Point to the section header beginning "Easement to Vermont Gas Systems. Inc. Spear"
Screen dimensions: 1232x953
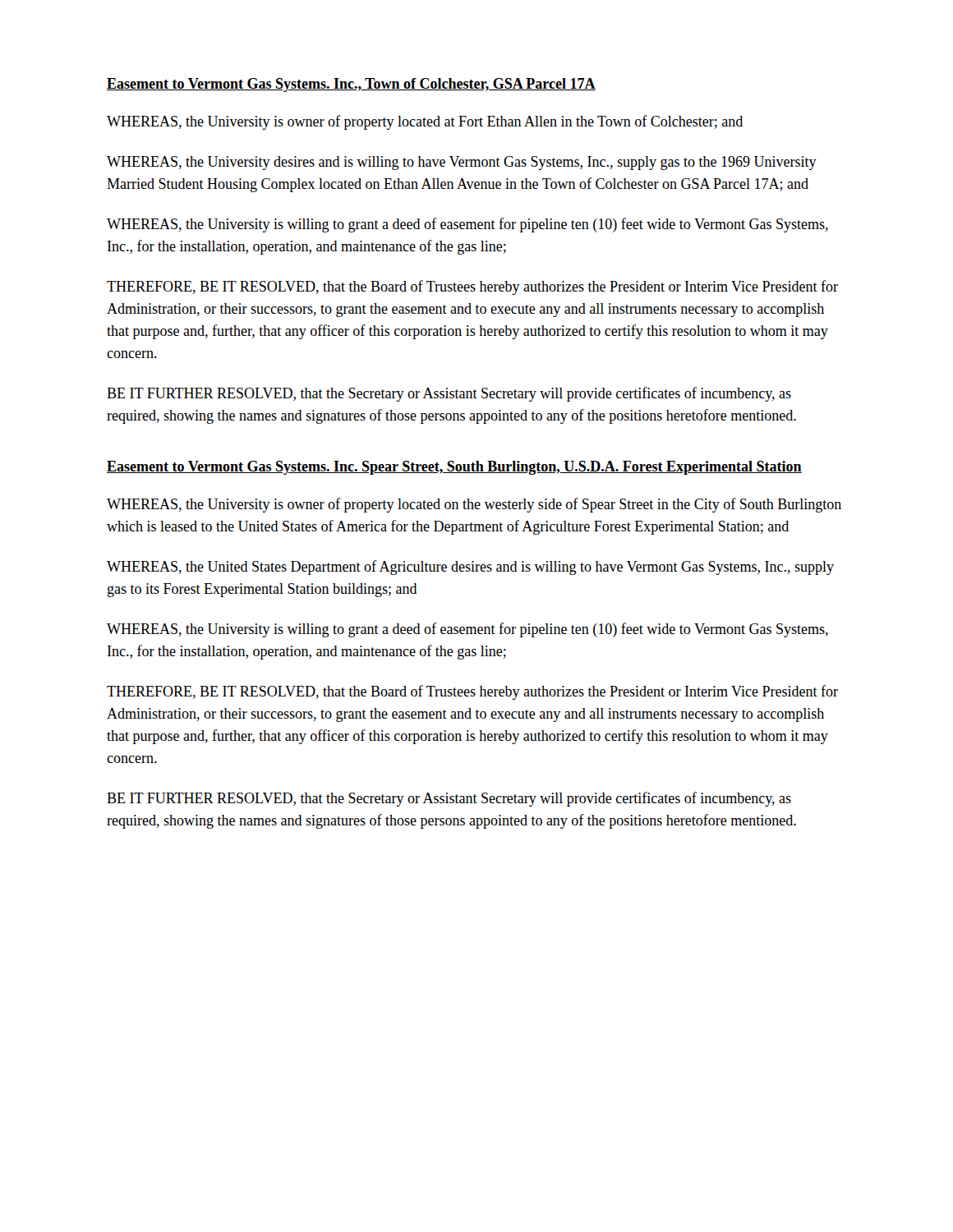(454, 467)
